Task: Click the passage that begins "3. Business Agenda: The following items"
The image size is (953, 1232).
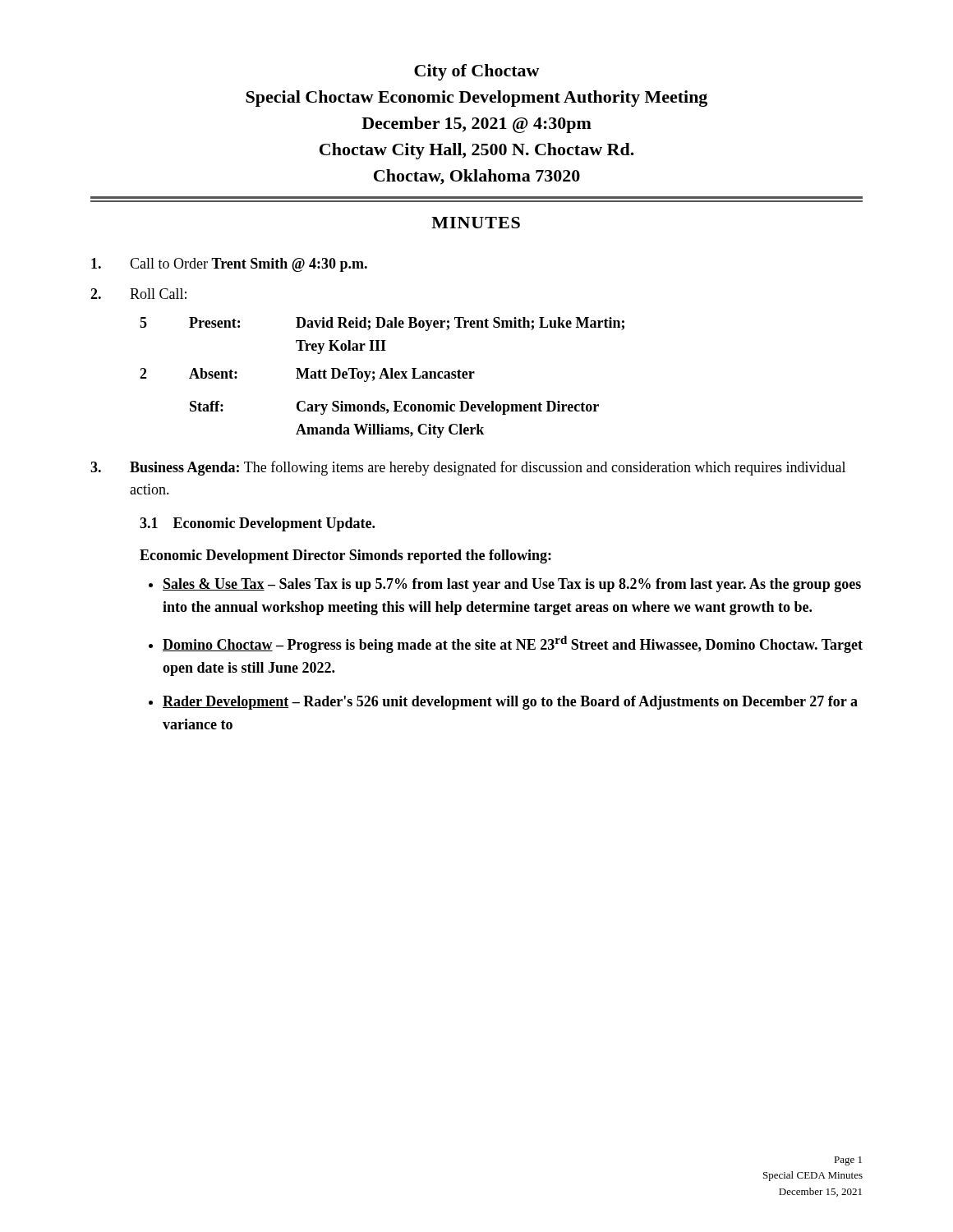Action: [476, 479]
